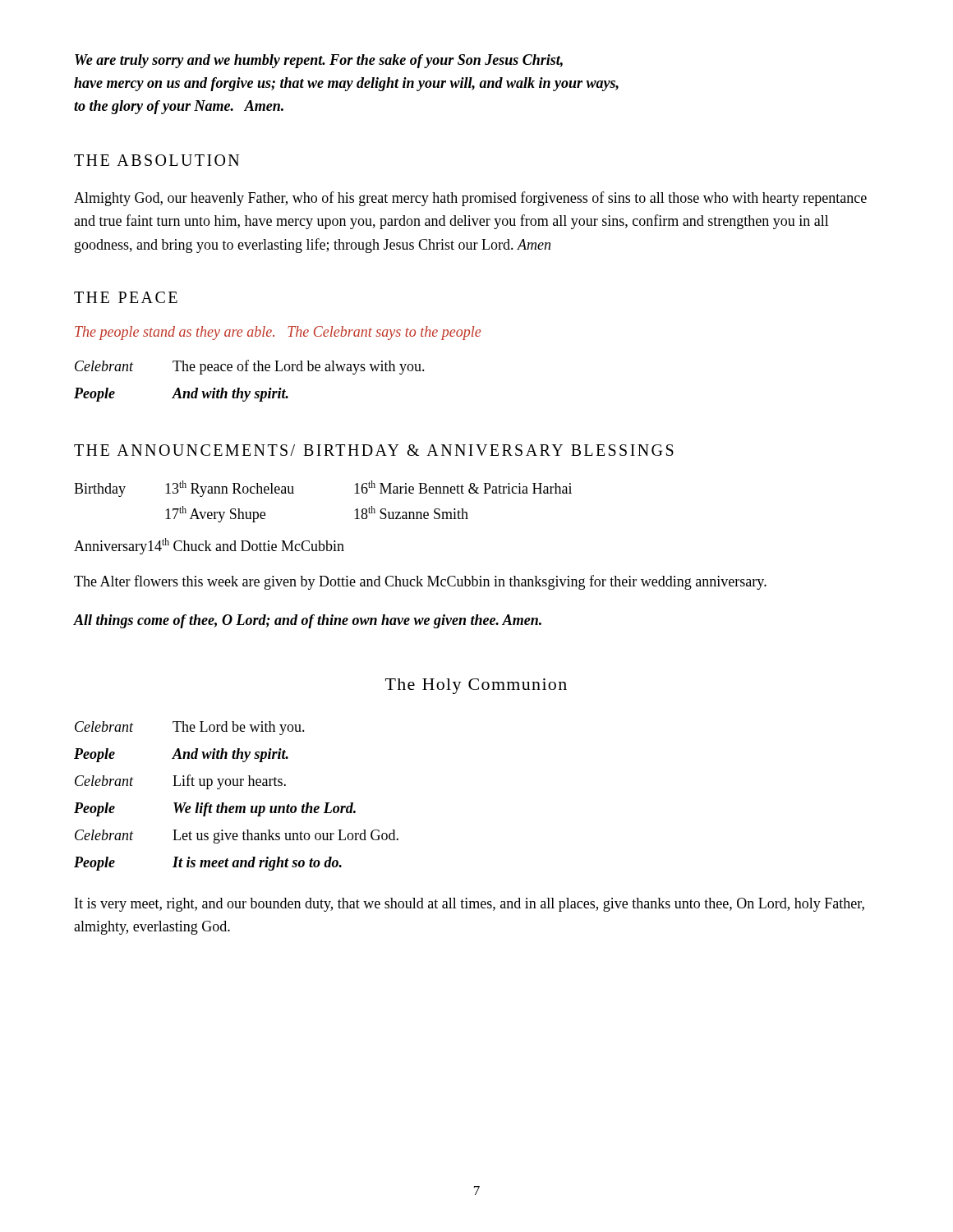Find the text block starting "Celebrant The Lord be with you."
The height and width of the screenshot is (1232, 953).
pyautogui.click(x=190, y=728)
